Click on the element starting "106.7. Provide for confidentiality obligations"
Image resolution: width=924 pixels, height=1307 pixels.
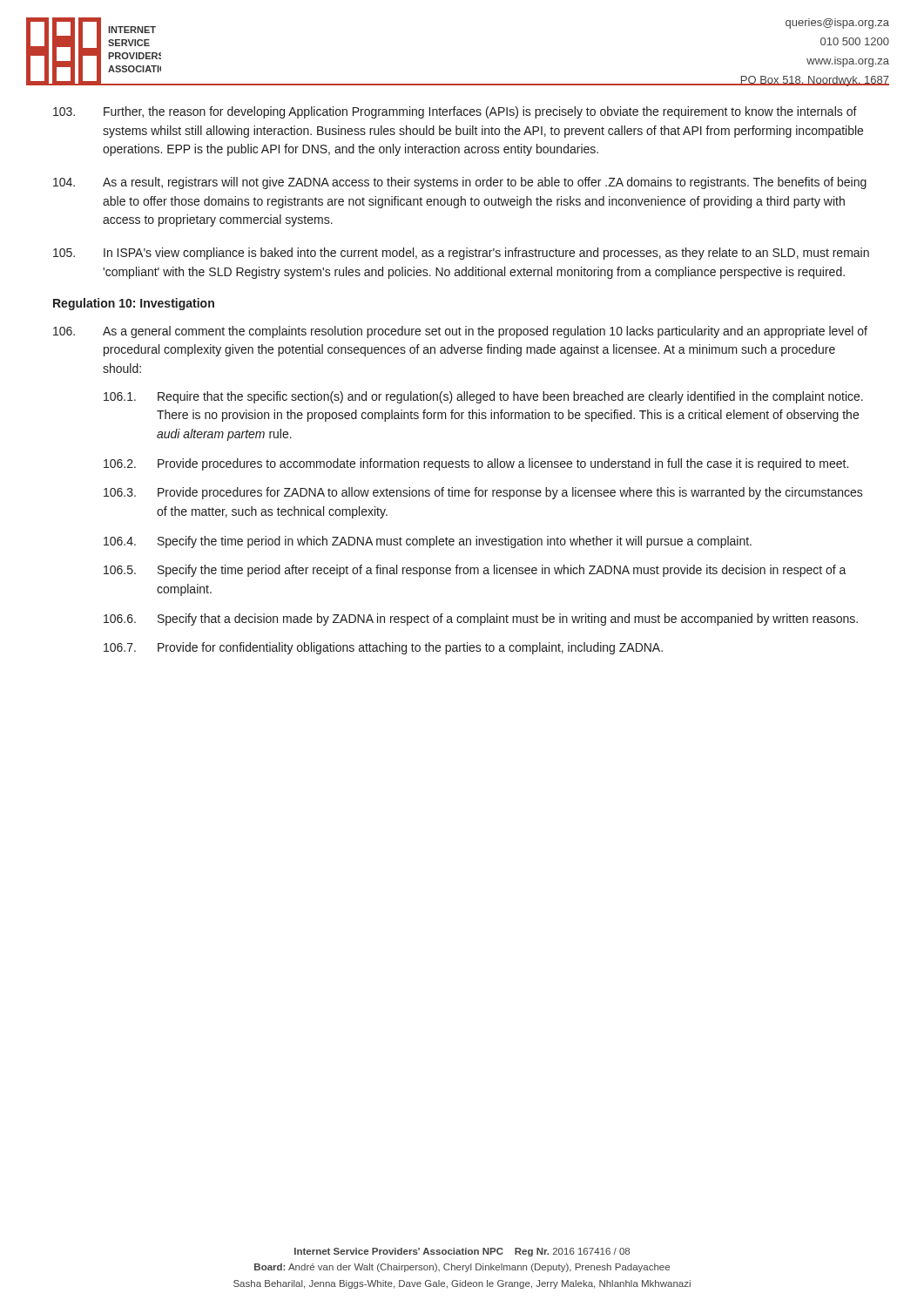487,649
